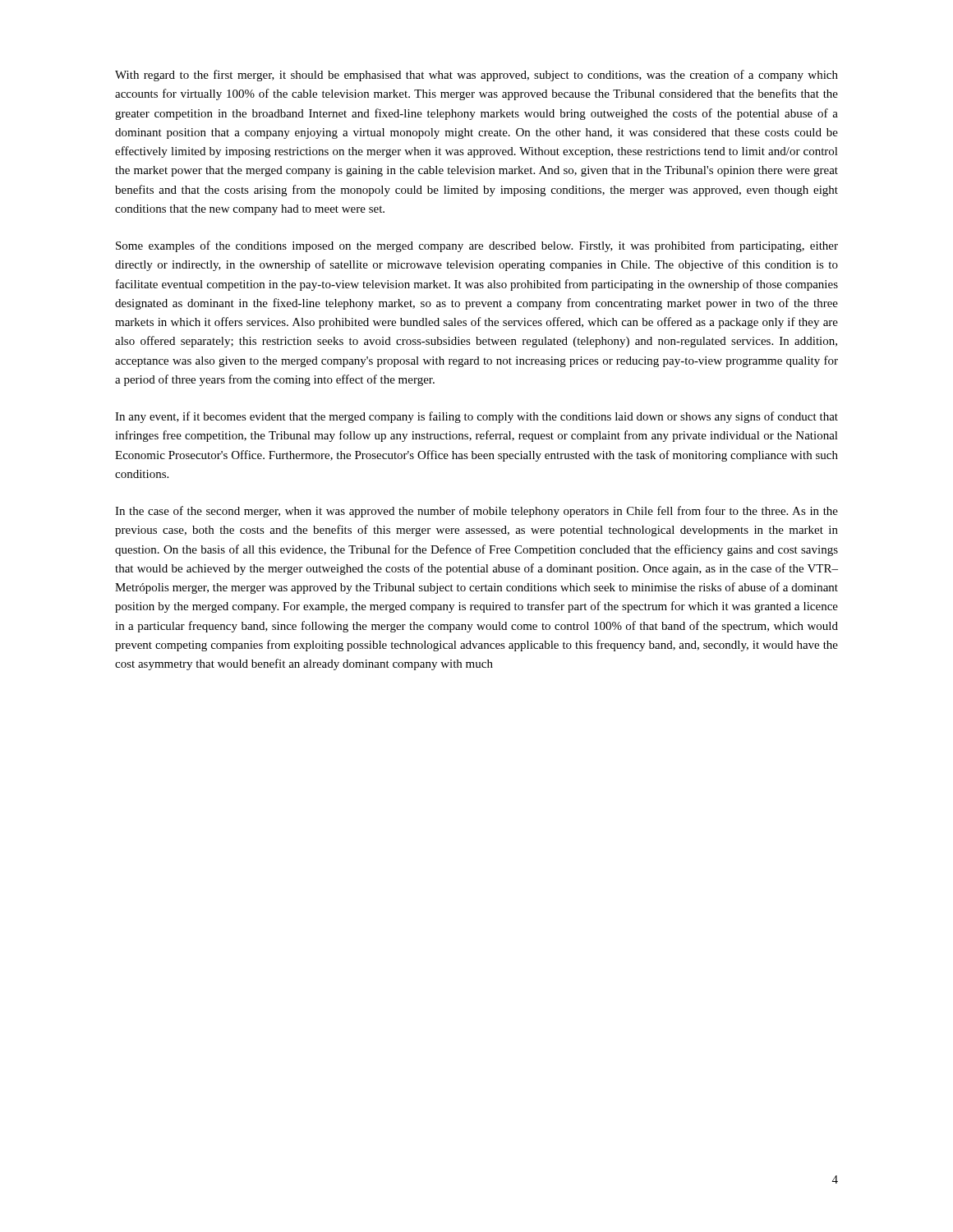Click the passage that begins "In the case of the second"
953x1232 pixels.
pyautogui.click(x=476, y=587)
